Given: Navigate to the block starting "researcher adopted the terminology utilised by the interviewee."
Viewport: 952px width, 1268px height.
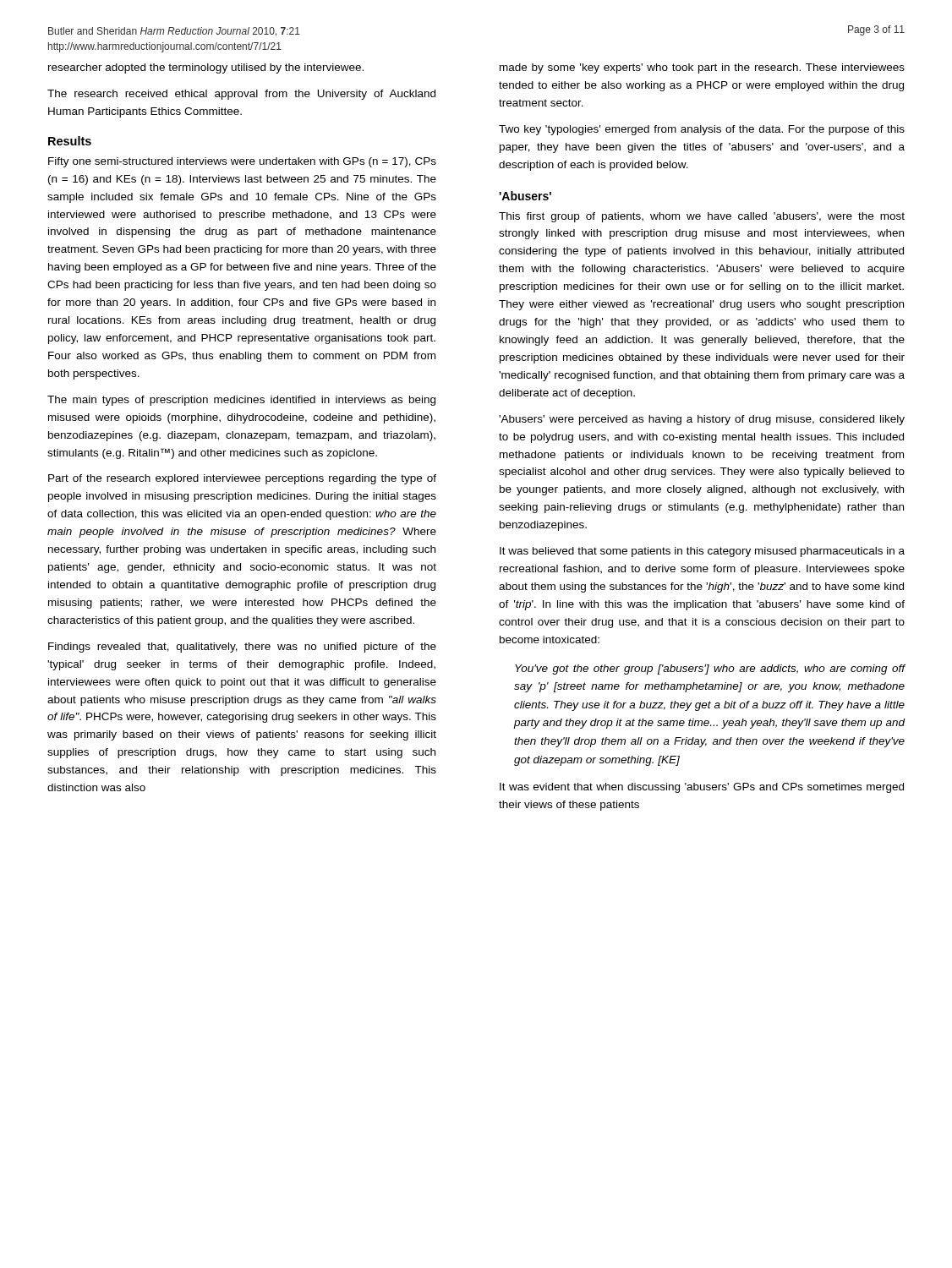Looking at the screenshot, I should 206,67.
